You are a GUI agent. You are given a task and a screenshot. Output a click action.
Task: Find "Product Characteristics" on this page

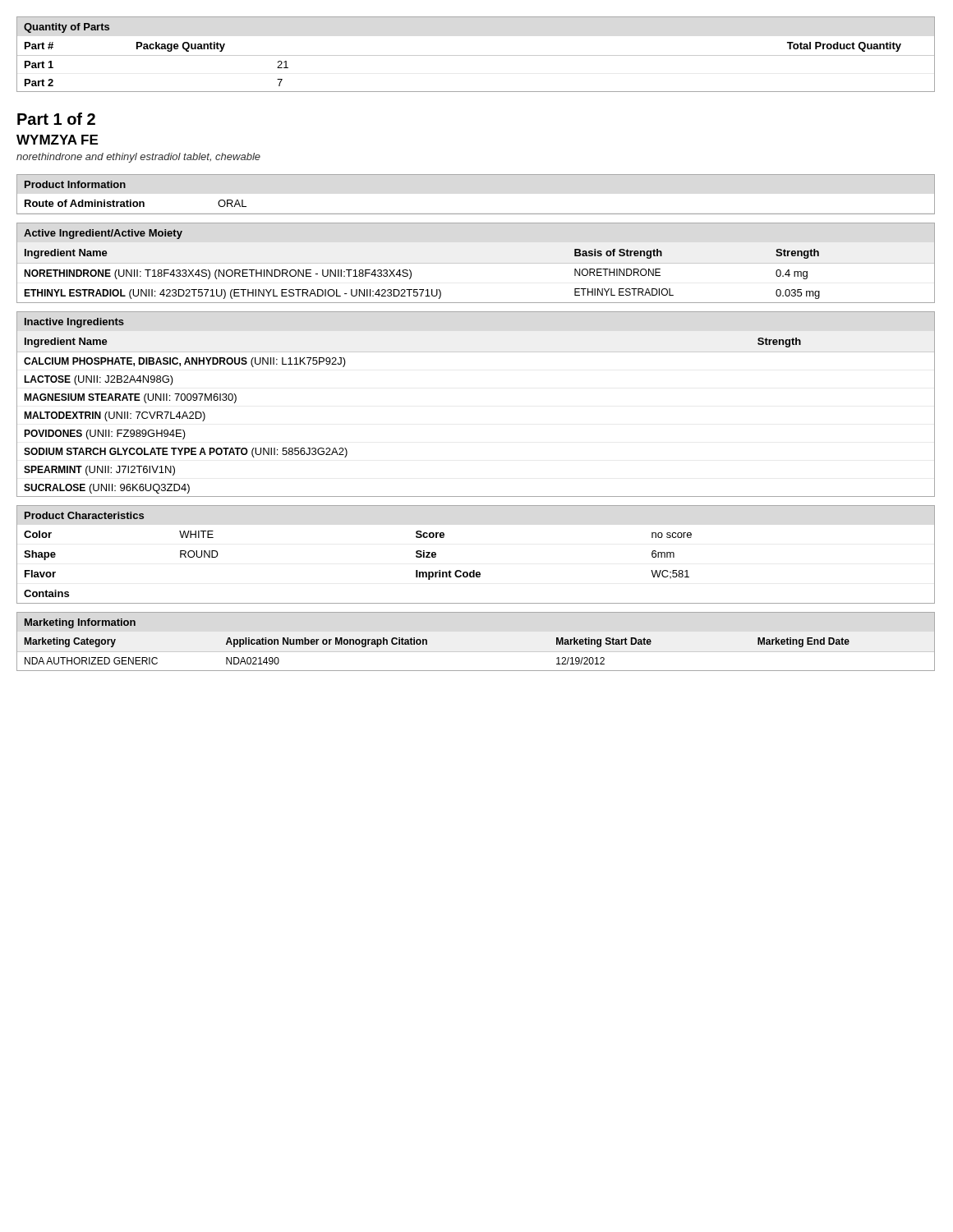tap(84, 515)
